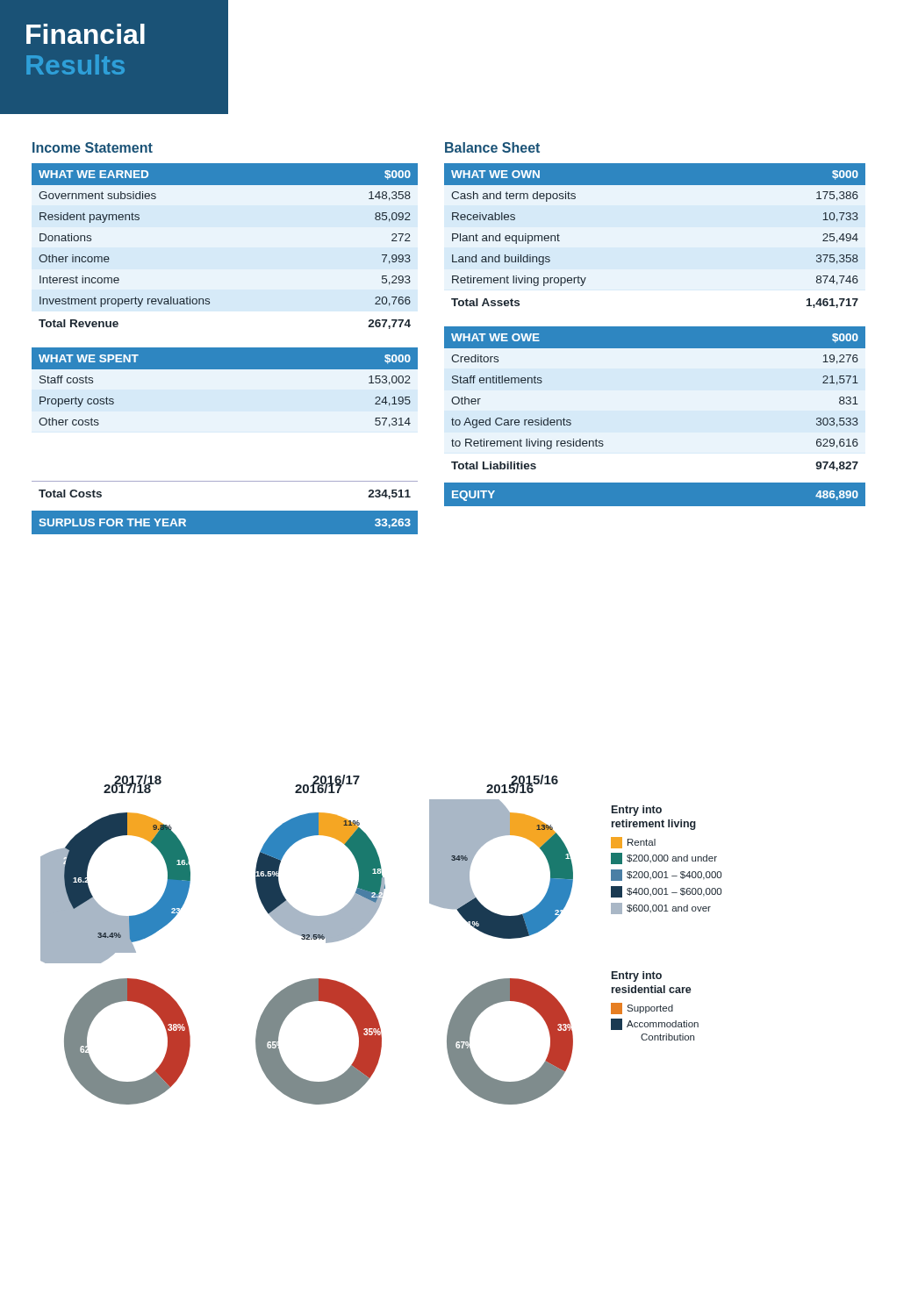918x1316 pixels.
Task: Where does it say "$400,001 – $600,000"?
Action: point(666,892)
